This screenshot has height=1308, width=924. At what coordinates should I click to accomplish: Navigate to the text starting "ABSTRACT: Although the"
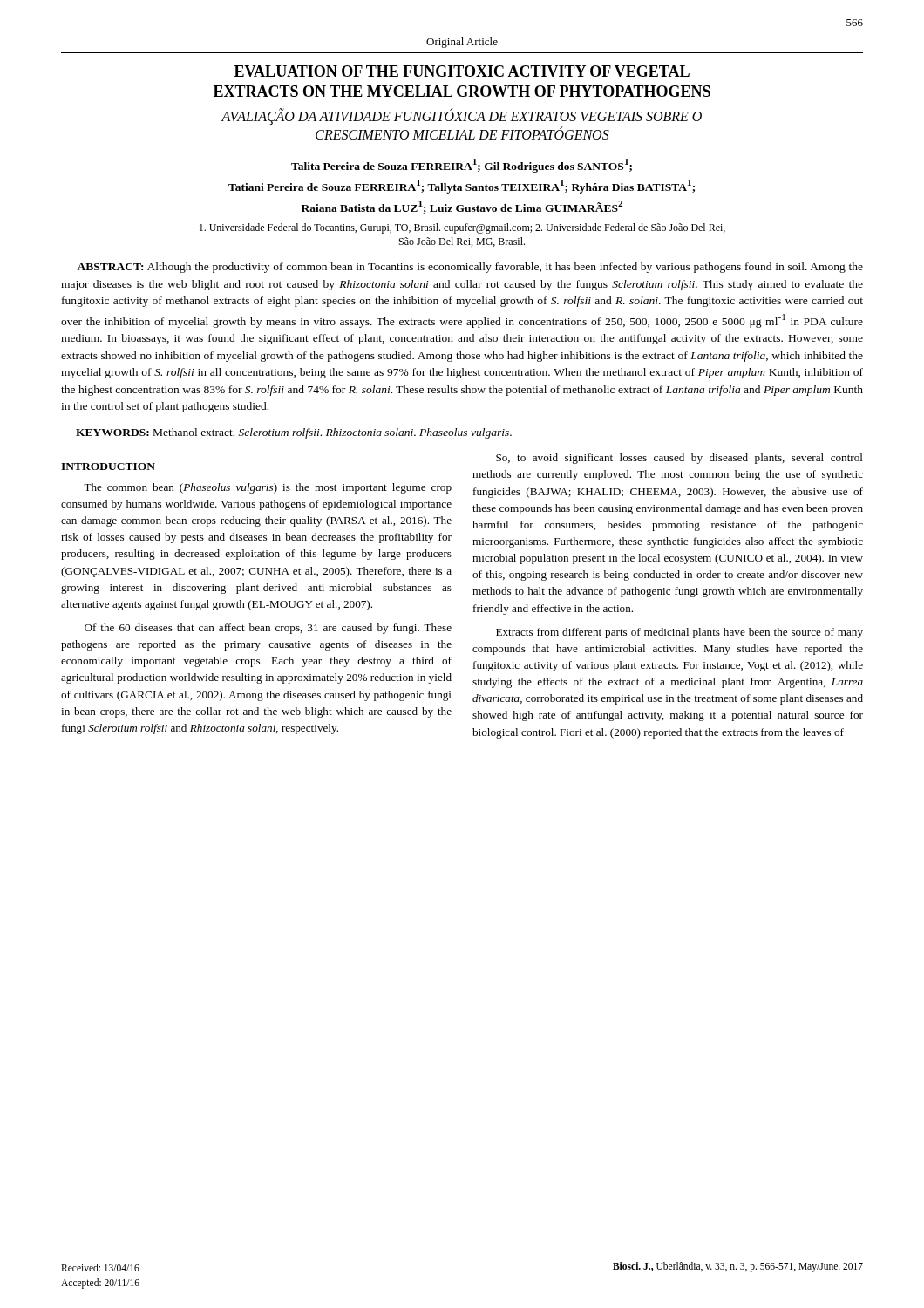462,336
